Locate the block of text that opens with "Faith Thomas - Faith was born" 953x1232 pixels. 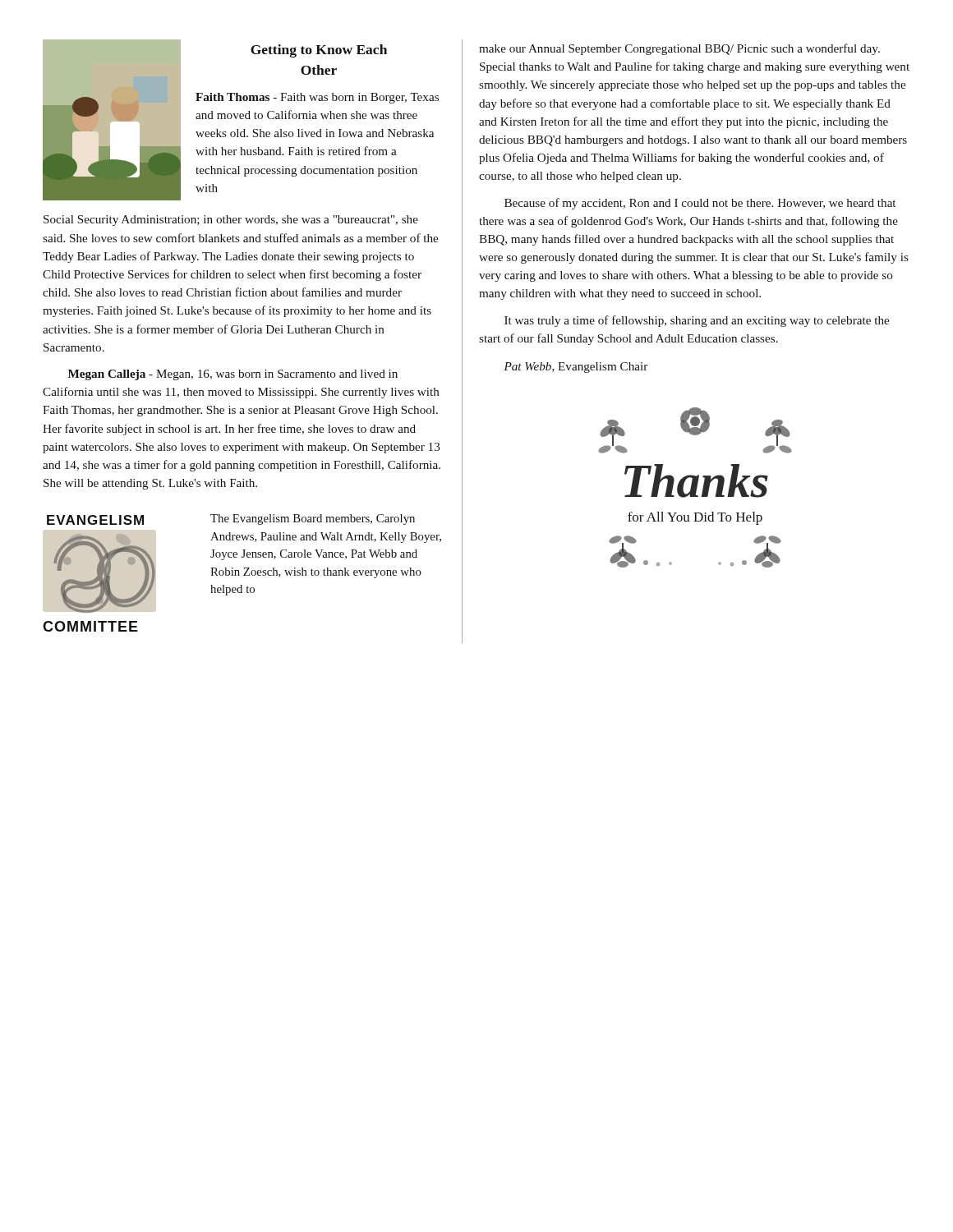point(319,142)
